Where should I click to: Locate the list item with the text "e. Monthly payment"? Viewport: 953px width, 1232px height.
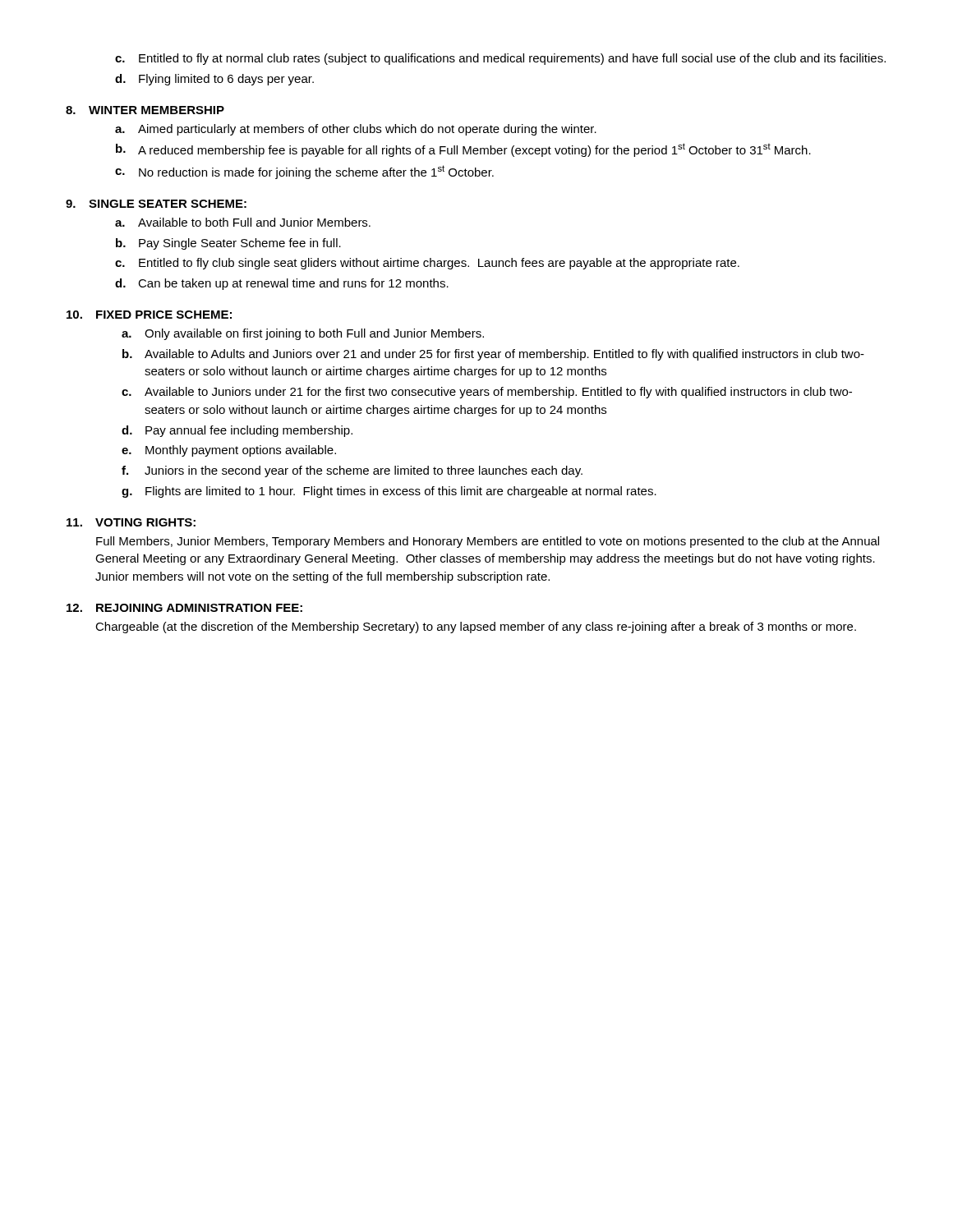pos(229,451)
